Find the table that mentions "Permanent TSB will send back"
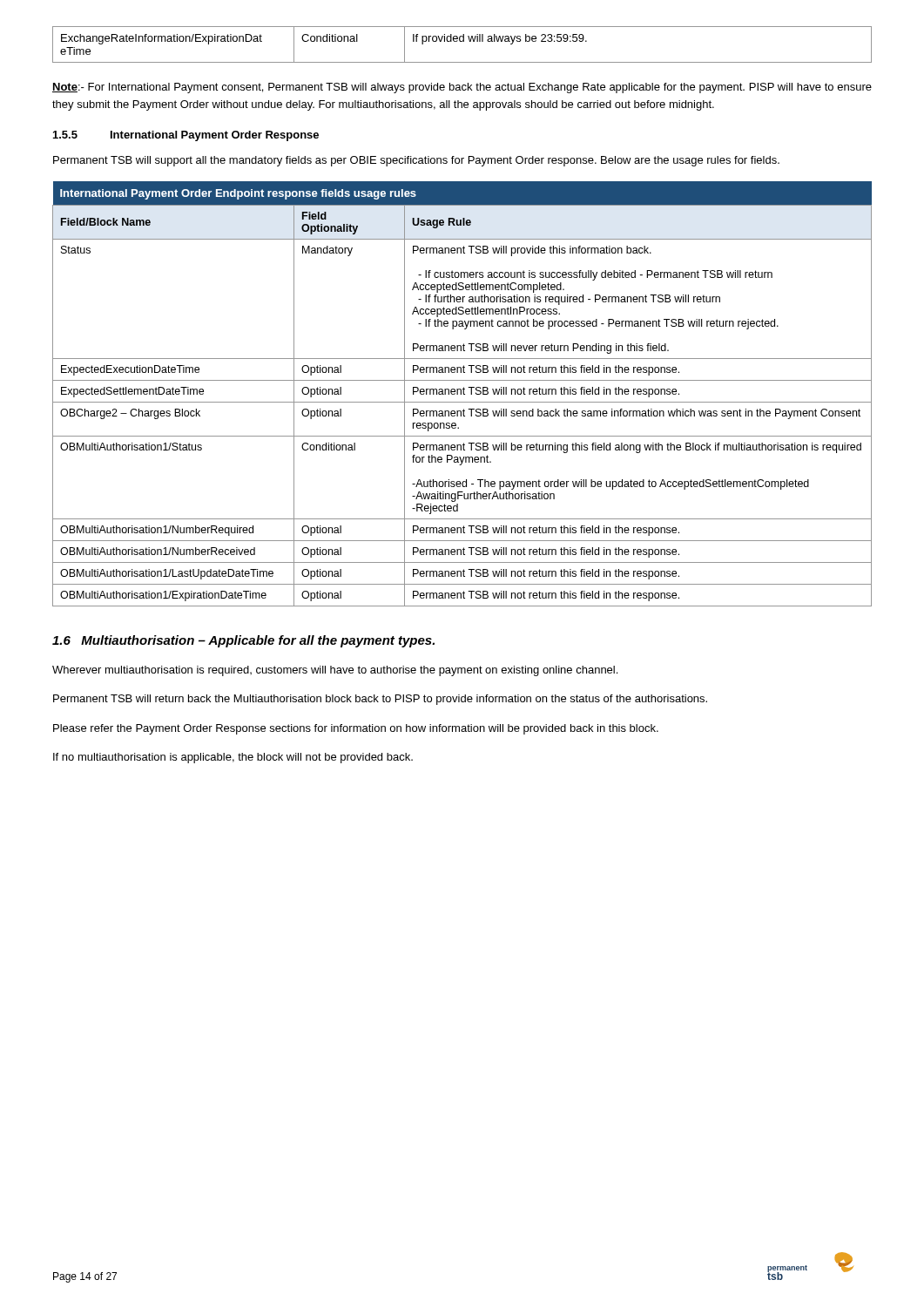This screenshot has height=1307, width=924. [462, 393]
